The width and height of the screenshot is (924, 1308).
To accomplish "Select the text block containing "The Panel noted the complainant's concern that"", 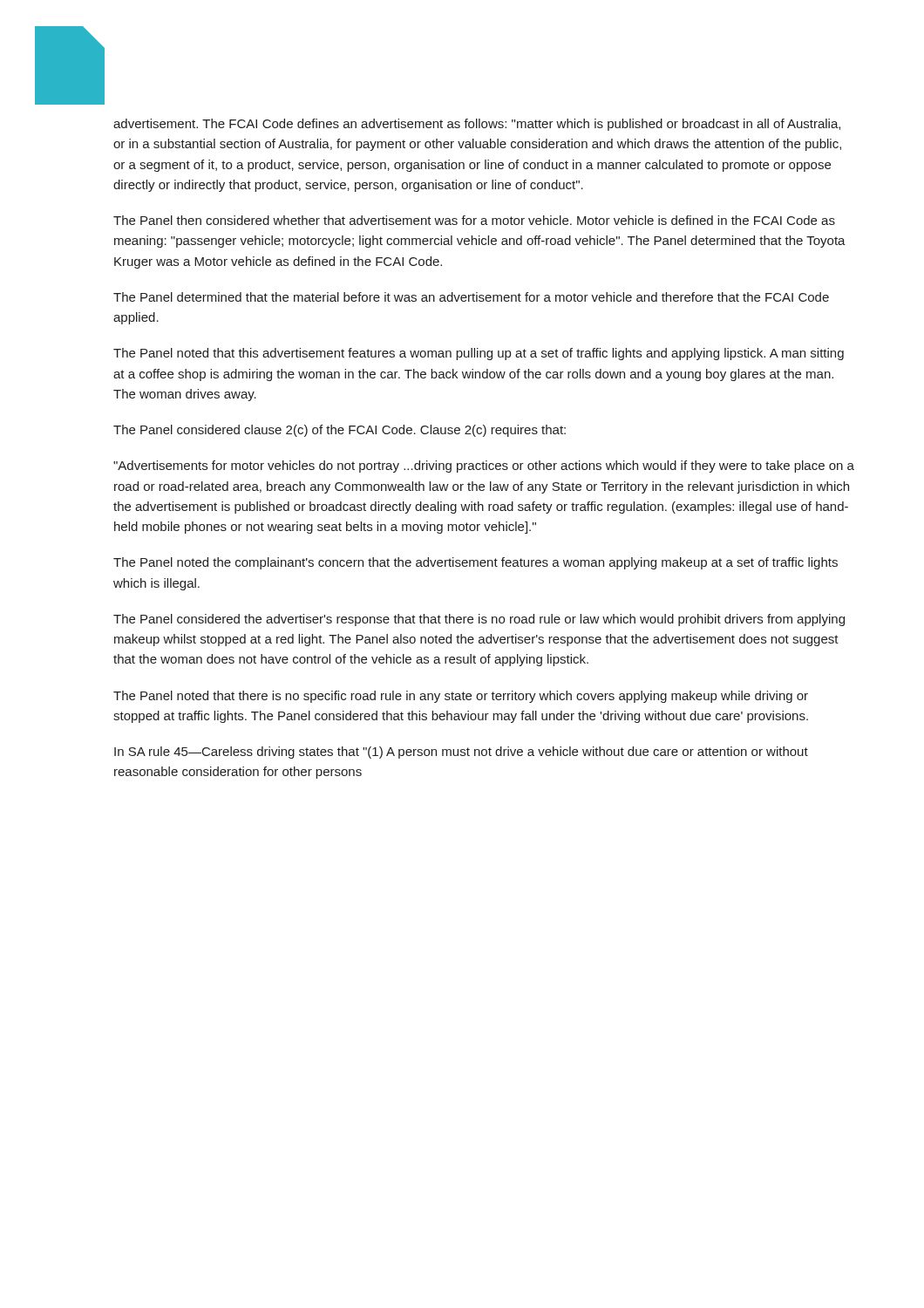I will click(x=484, y=573).
